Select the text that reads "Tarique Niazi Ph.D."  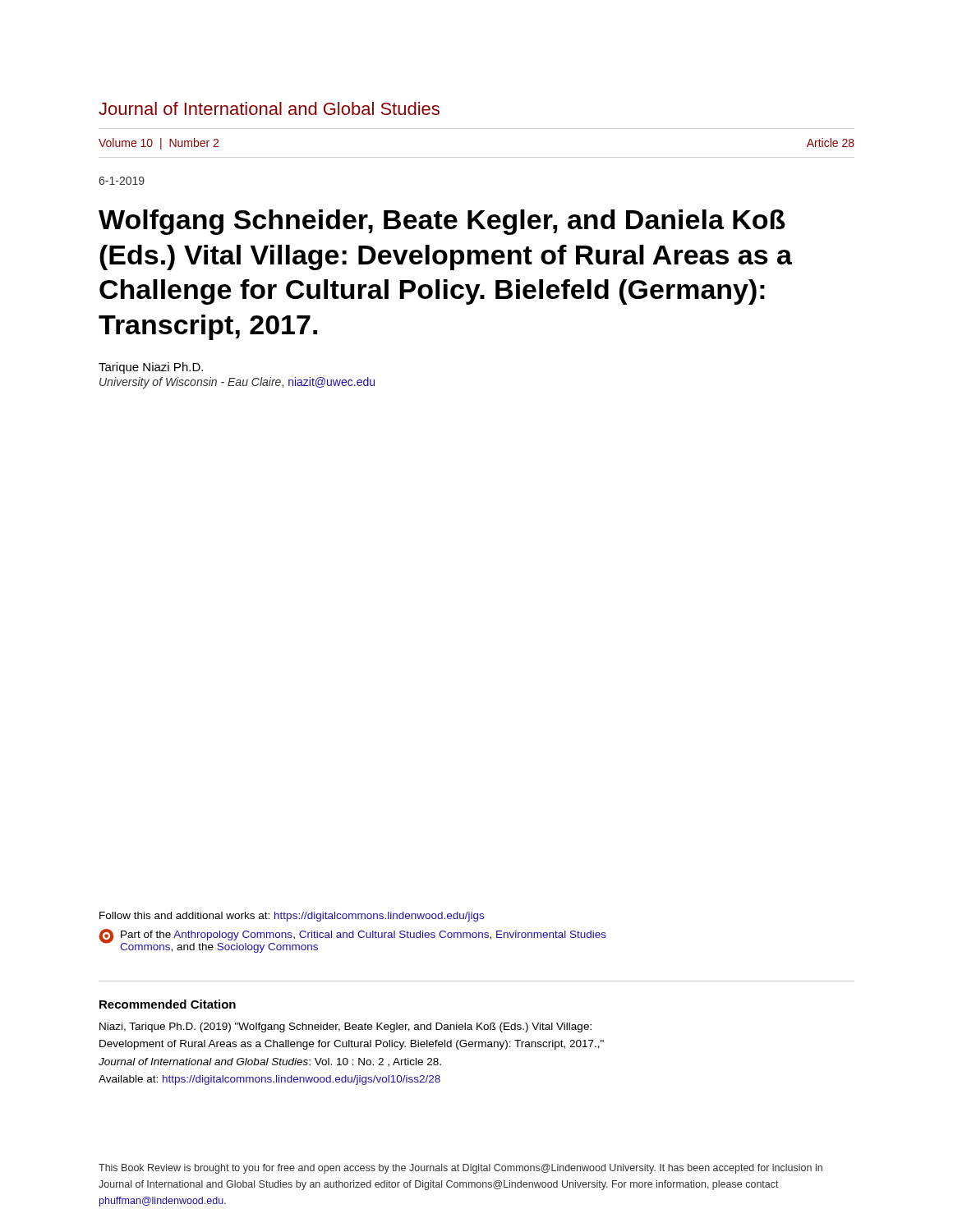[x=151, y=367]
